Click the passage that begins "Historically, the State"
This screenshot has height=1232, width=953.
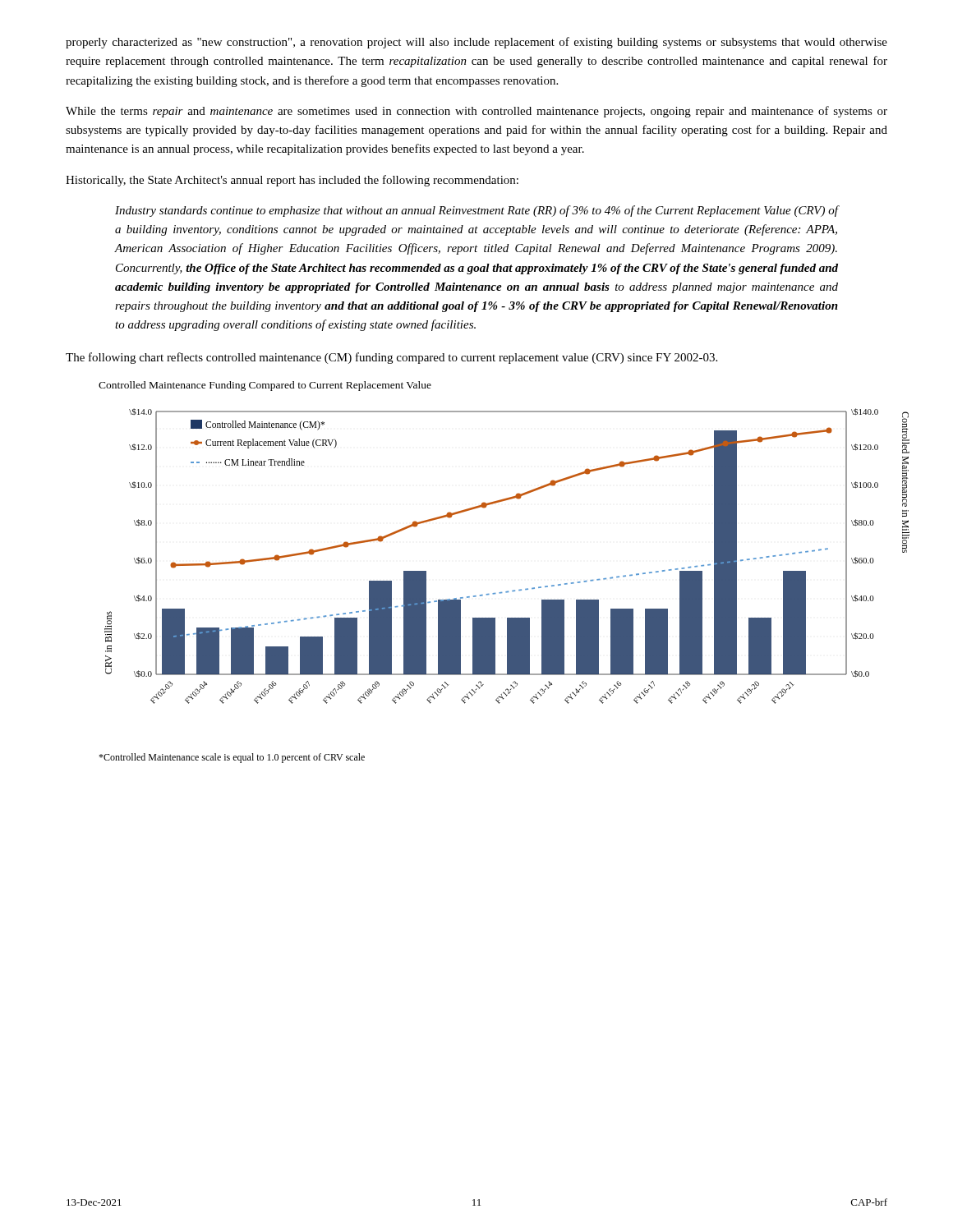(292, 179)
